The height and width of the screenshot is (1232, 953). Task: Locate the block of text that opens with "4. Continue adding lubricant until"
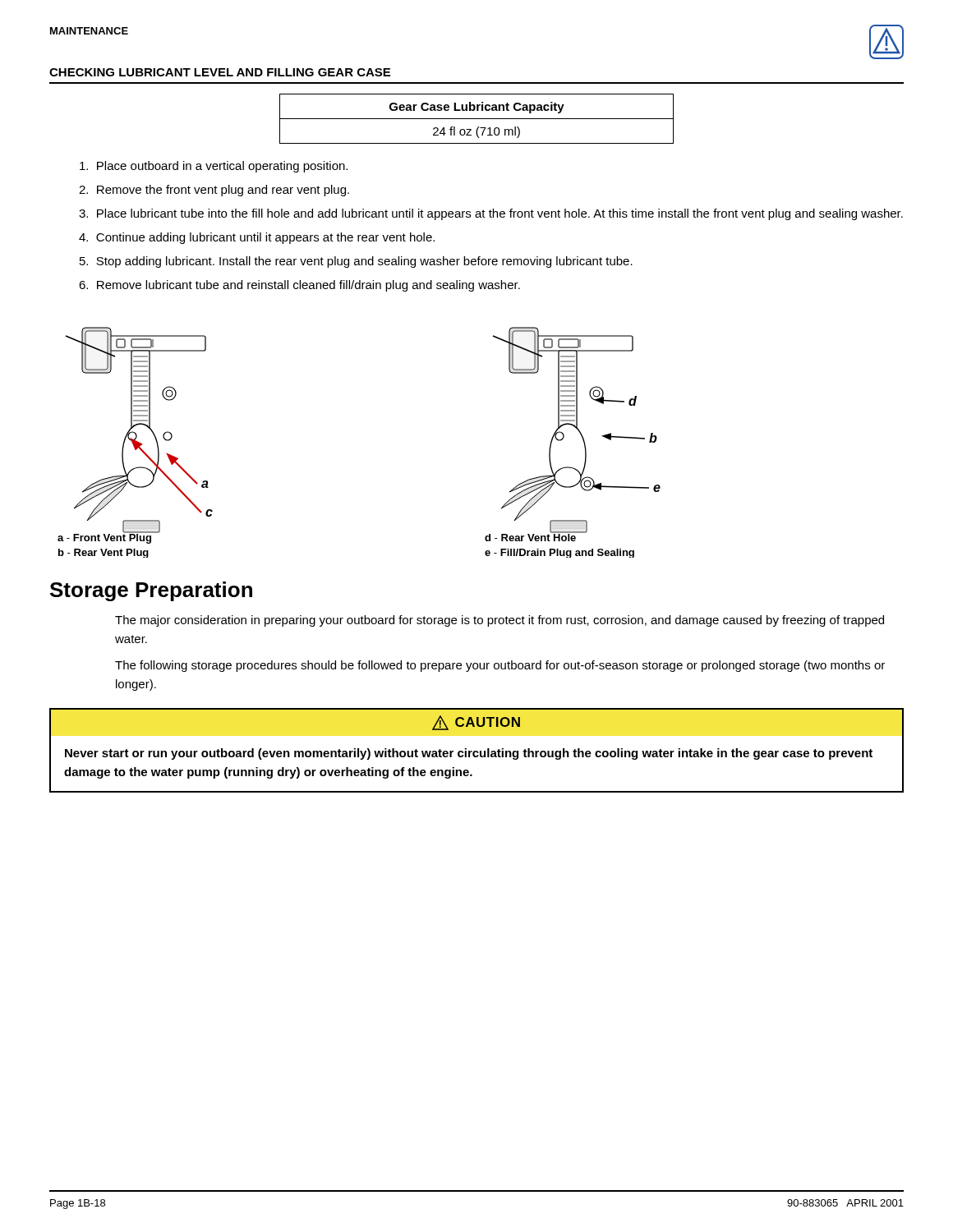click(257, 237)
